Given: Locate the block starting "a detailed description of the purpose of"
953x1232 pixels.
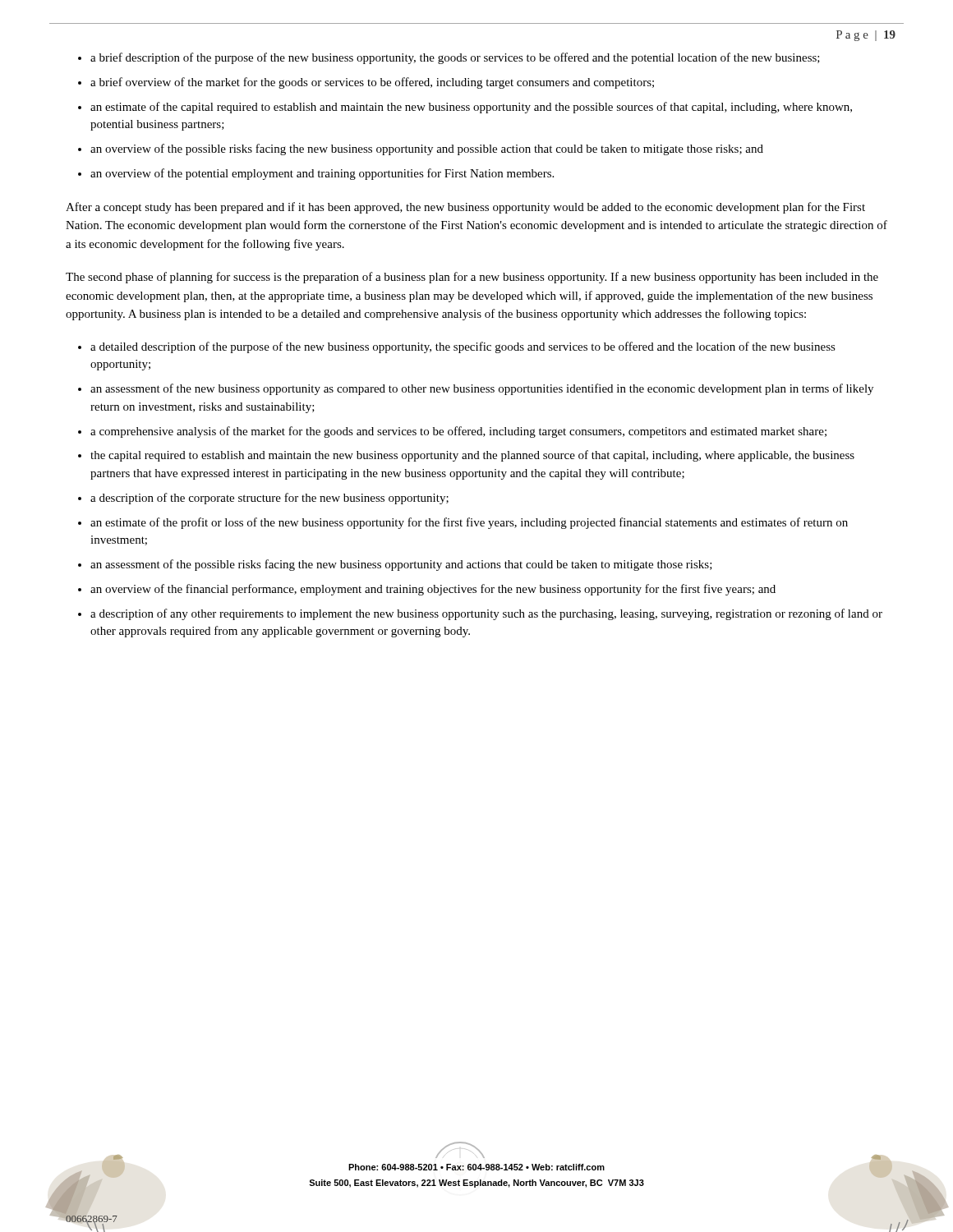Looking at the screenshot, I should [x=463, y=355].
